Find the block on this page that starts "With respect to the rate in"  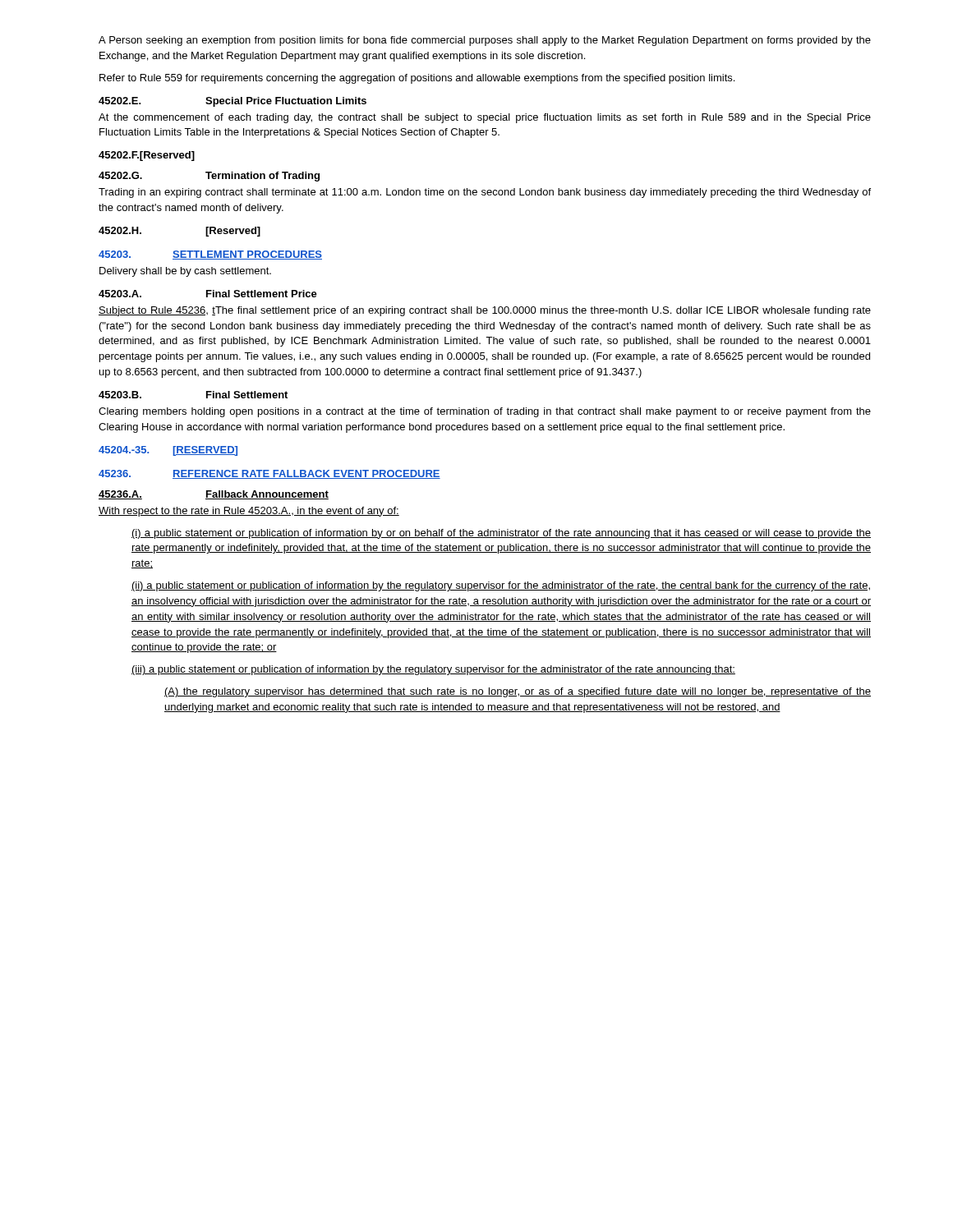[249, 510]
